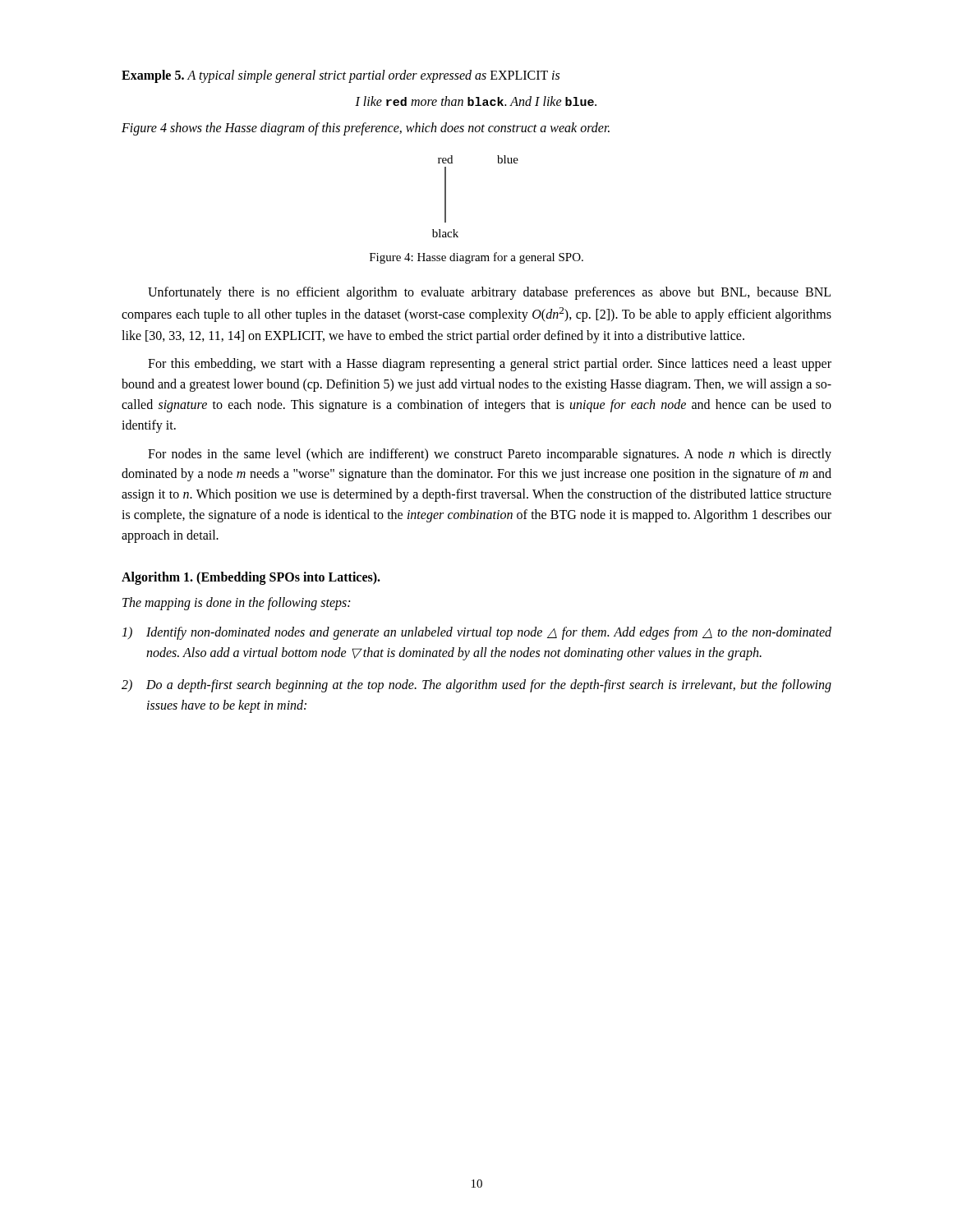Find the block on this page that starts "For this embedding, we start with a Hasse"

click(476, 395)
